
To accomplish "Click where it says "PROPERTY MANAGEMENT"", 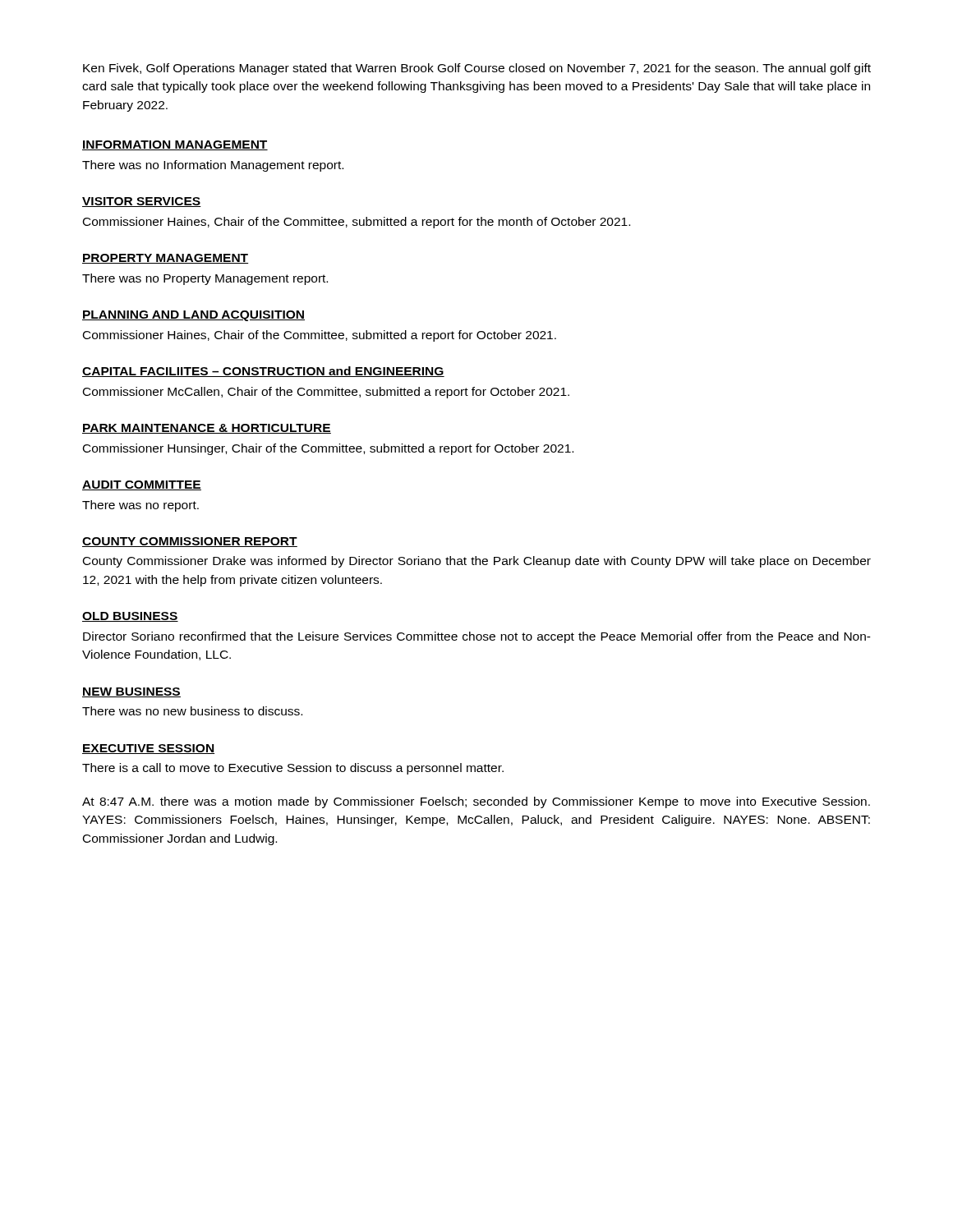I will click(165, 258).
